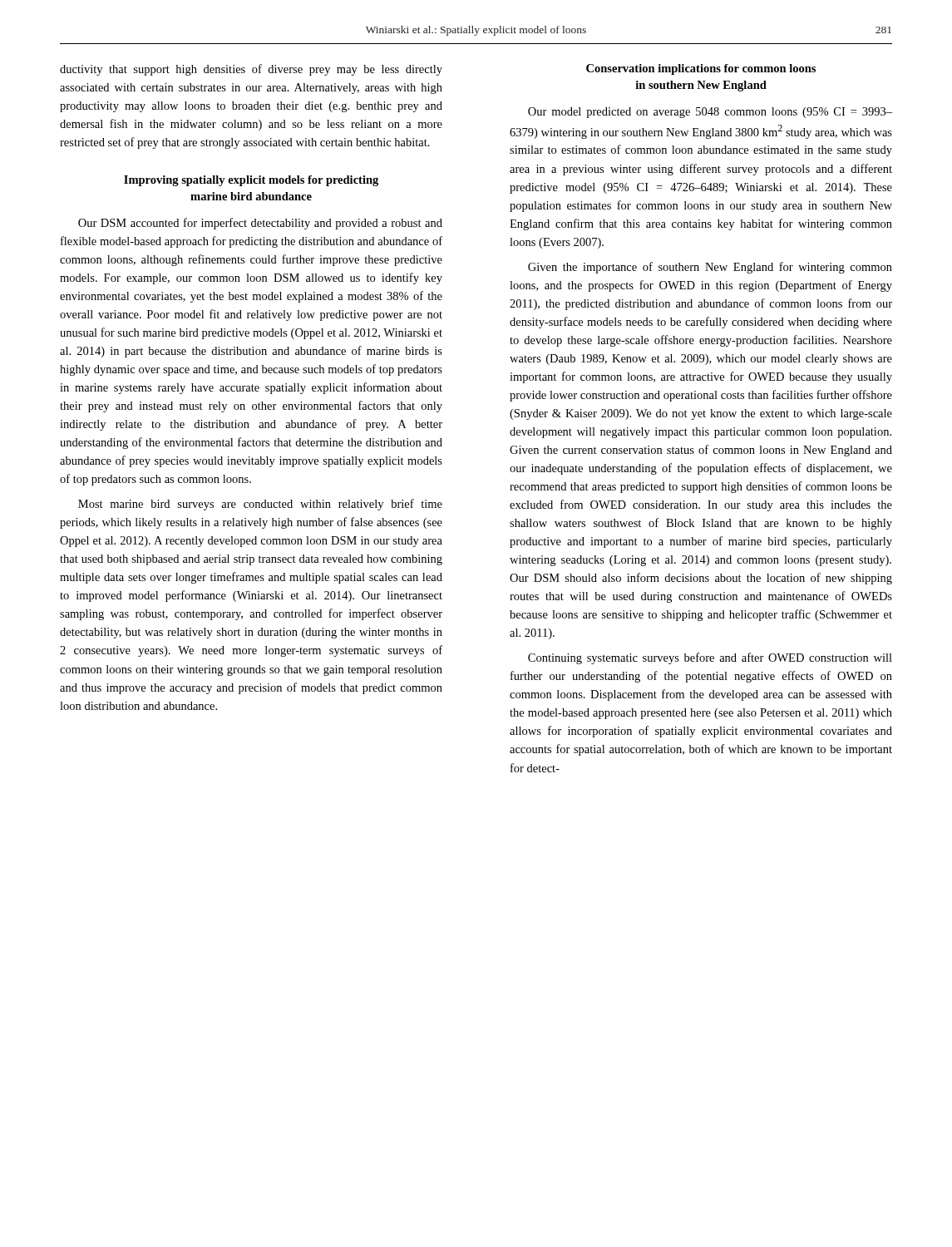Find the passage starting "ductivity that support high densities"
Image resolution: width=952 pixels, height=1247 pixels.
click(251, 106)
